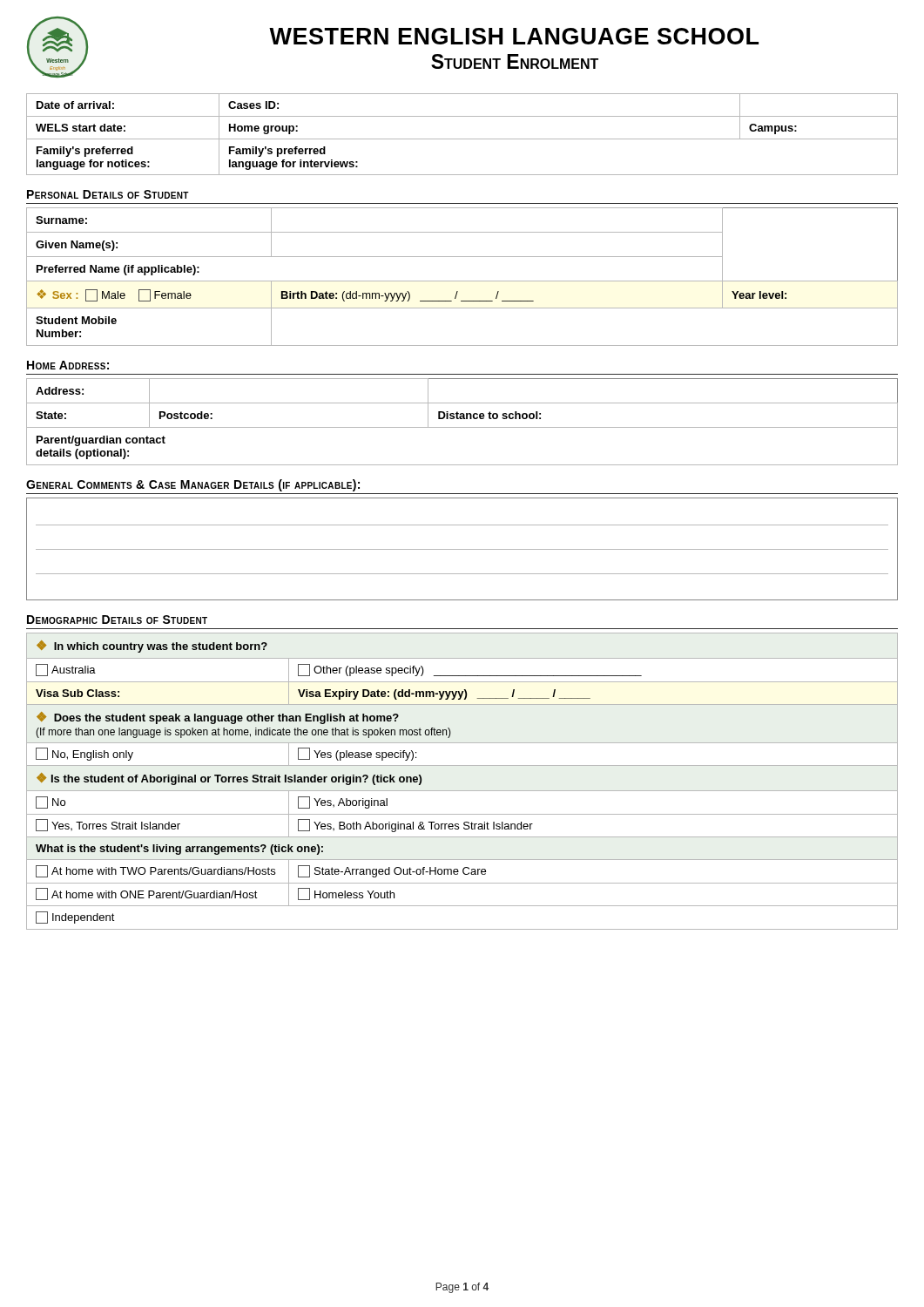Locate the text starting "Home Address:"
The height and width of the screenshot is (1307, 924).
pyautogui.click(x=68, y=365)
